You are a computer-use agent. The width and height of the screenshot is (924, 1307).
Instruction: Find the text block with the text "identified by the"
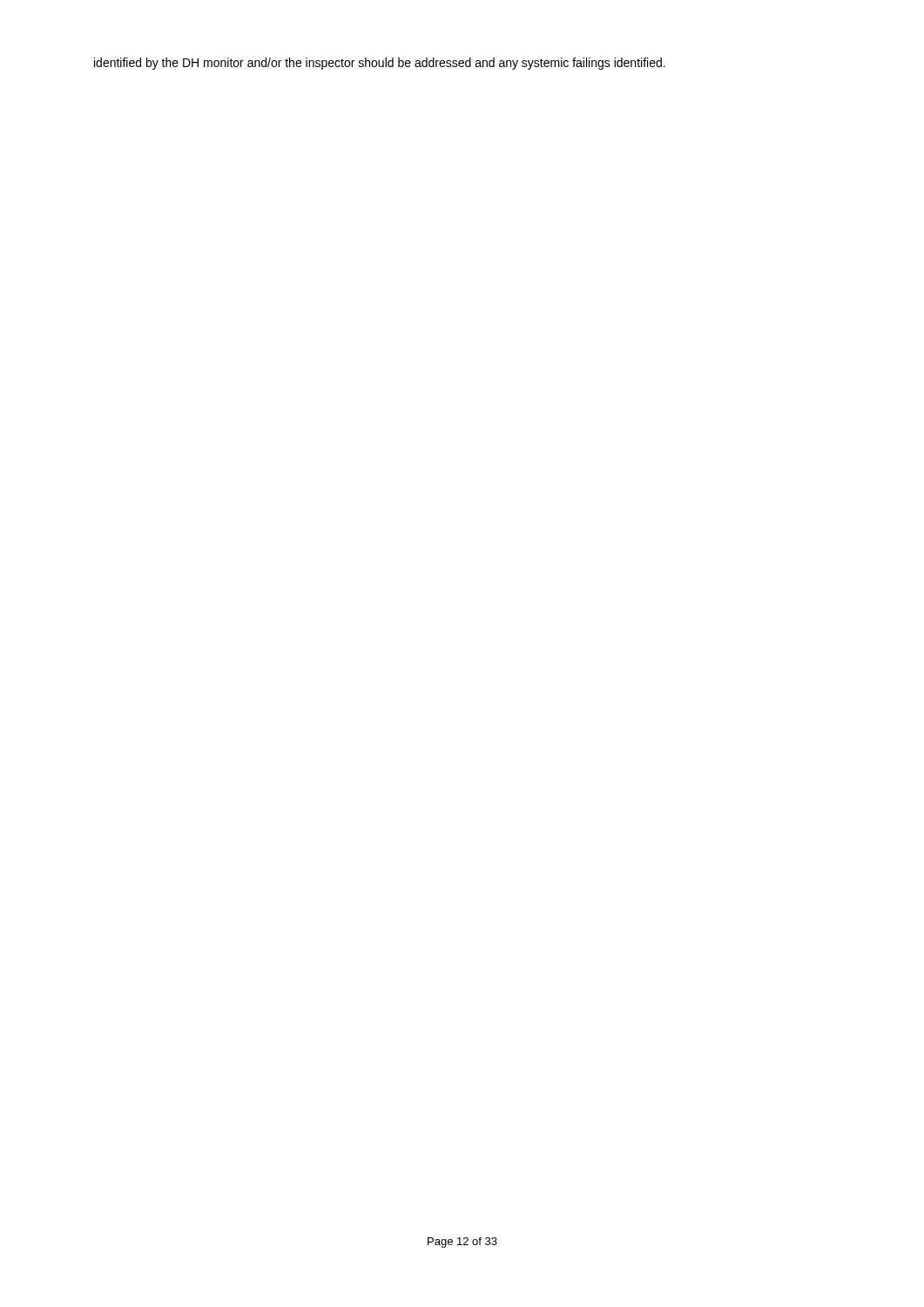379,63
